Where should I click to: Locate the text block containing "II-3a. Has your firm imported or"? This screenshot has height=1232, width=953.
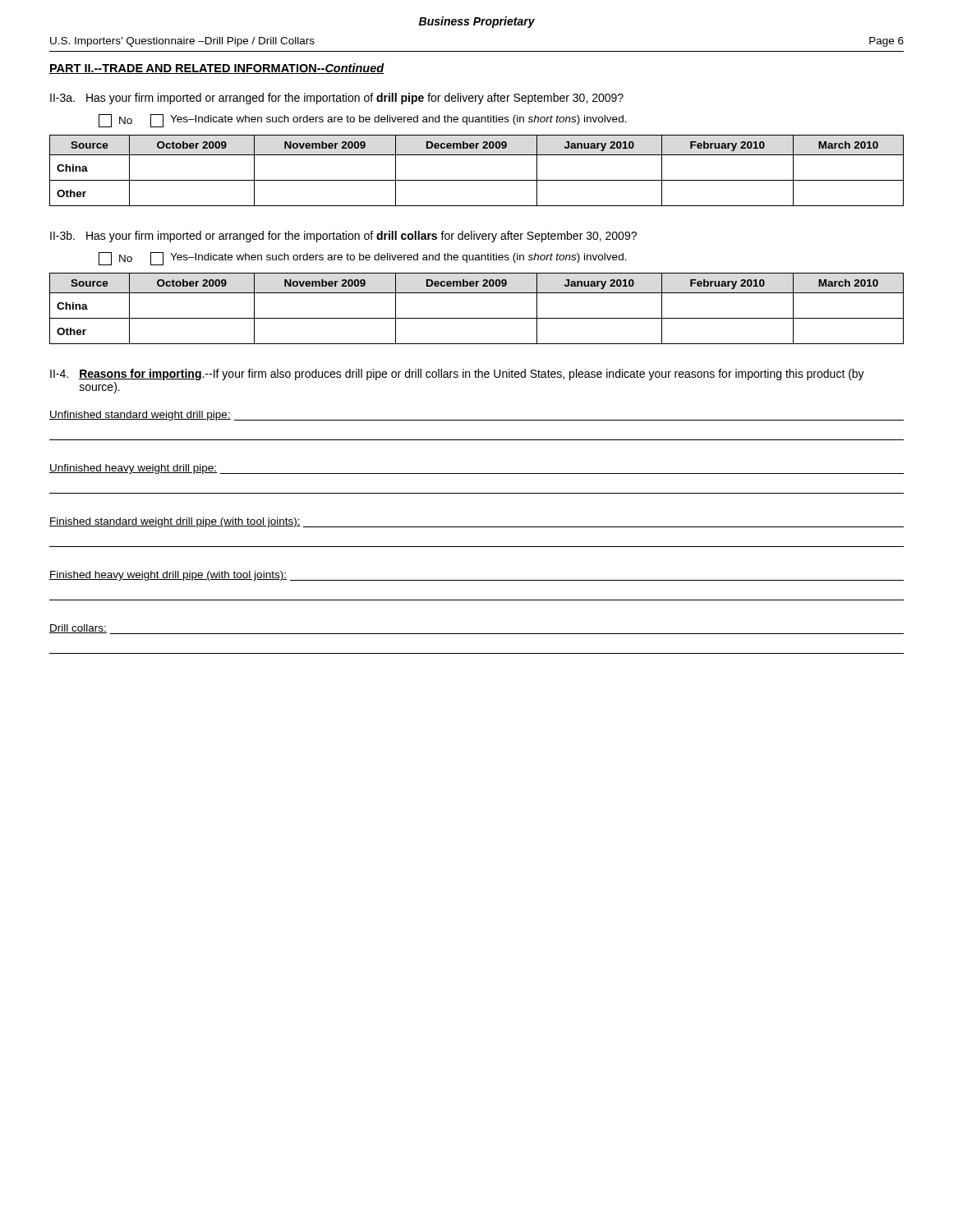pyautogui.click(x=336, y=98)
